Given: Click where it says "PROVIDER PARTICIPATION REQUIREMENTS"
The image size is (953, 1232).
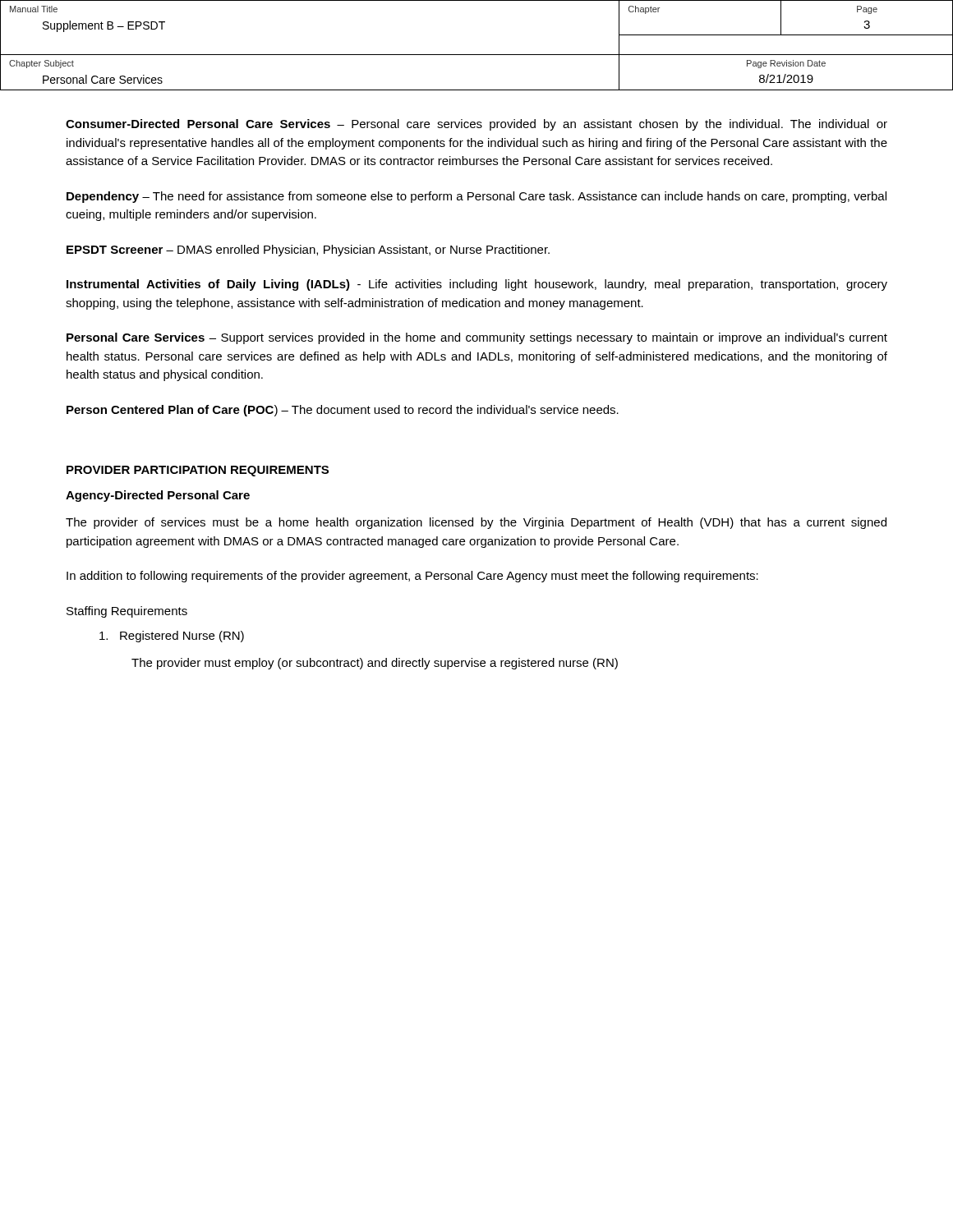Looking at the screenshot, I should click(x=198, y=469).
